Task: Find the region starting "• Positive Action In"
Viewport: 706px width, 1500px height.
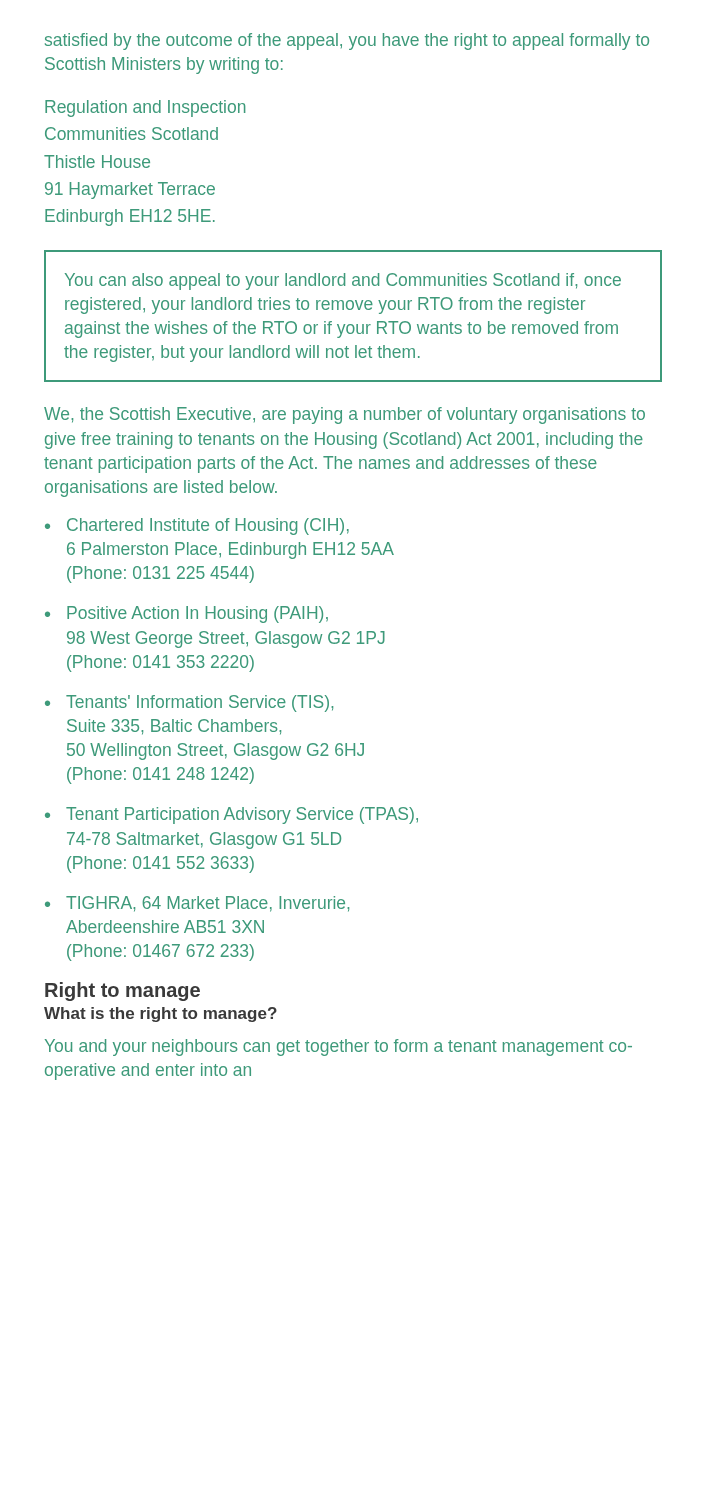Action: 353,638
